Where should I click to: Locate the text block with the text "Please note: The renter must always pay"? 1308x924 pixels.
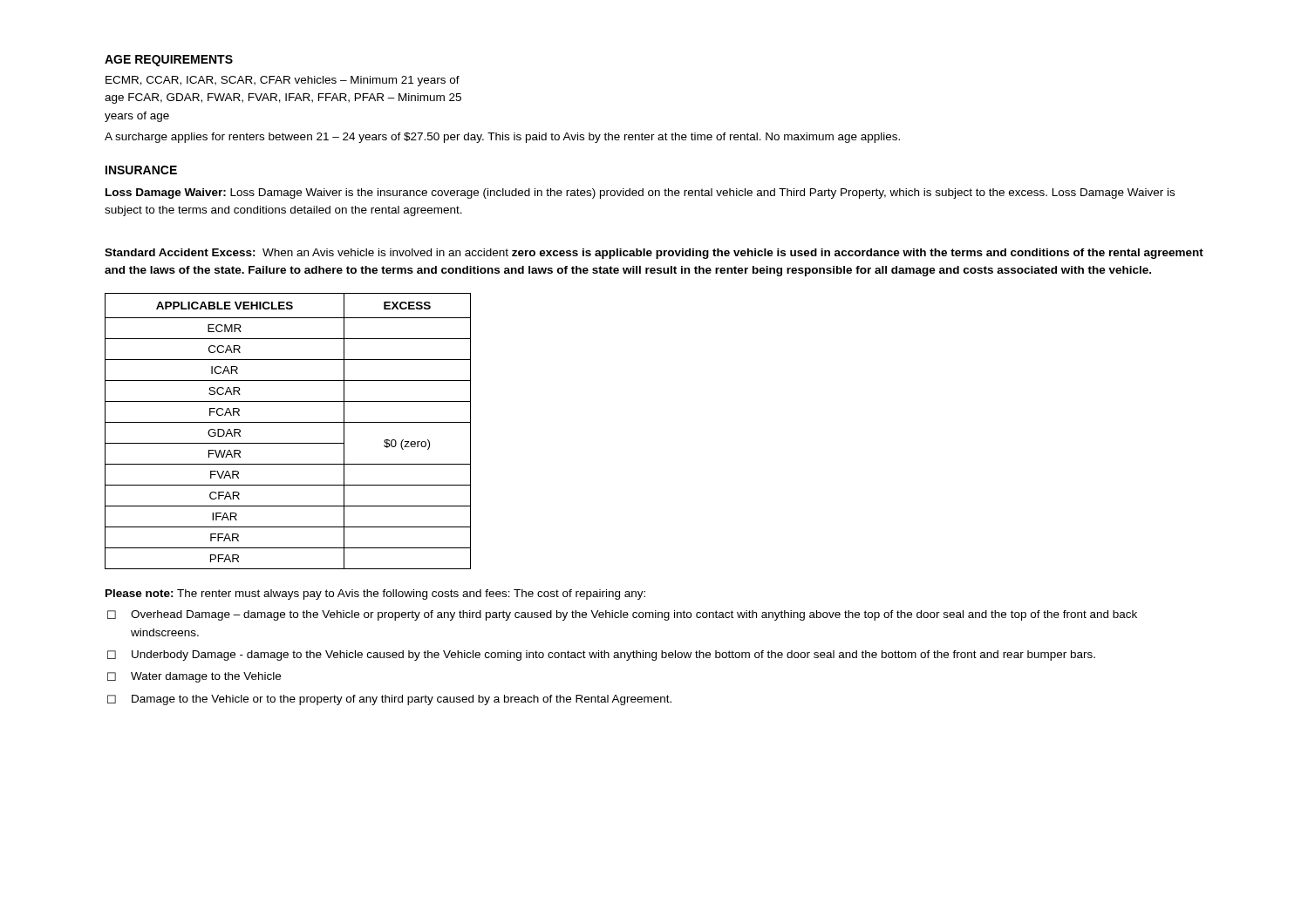tap(376, 593)
